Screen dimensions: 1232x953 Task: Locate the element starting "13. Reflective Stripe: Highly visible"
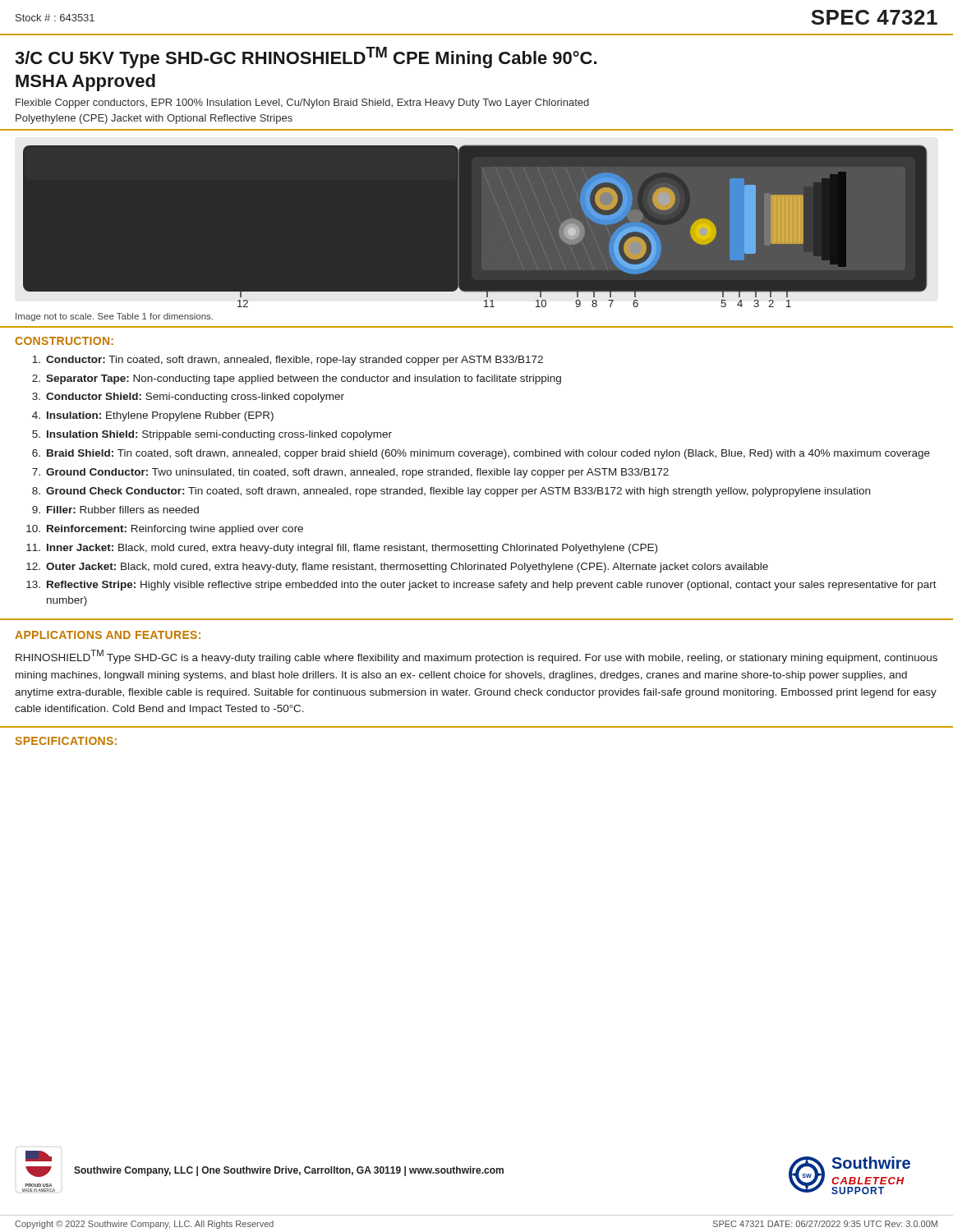476,593
